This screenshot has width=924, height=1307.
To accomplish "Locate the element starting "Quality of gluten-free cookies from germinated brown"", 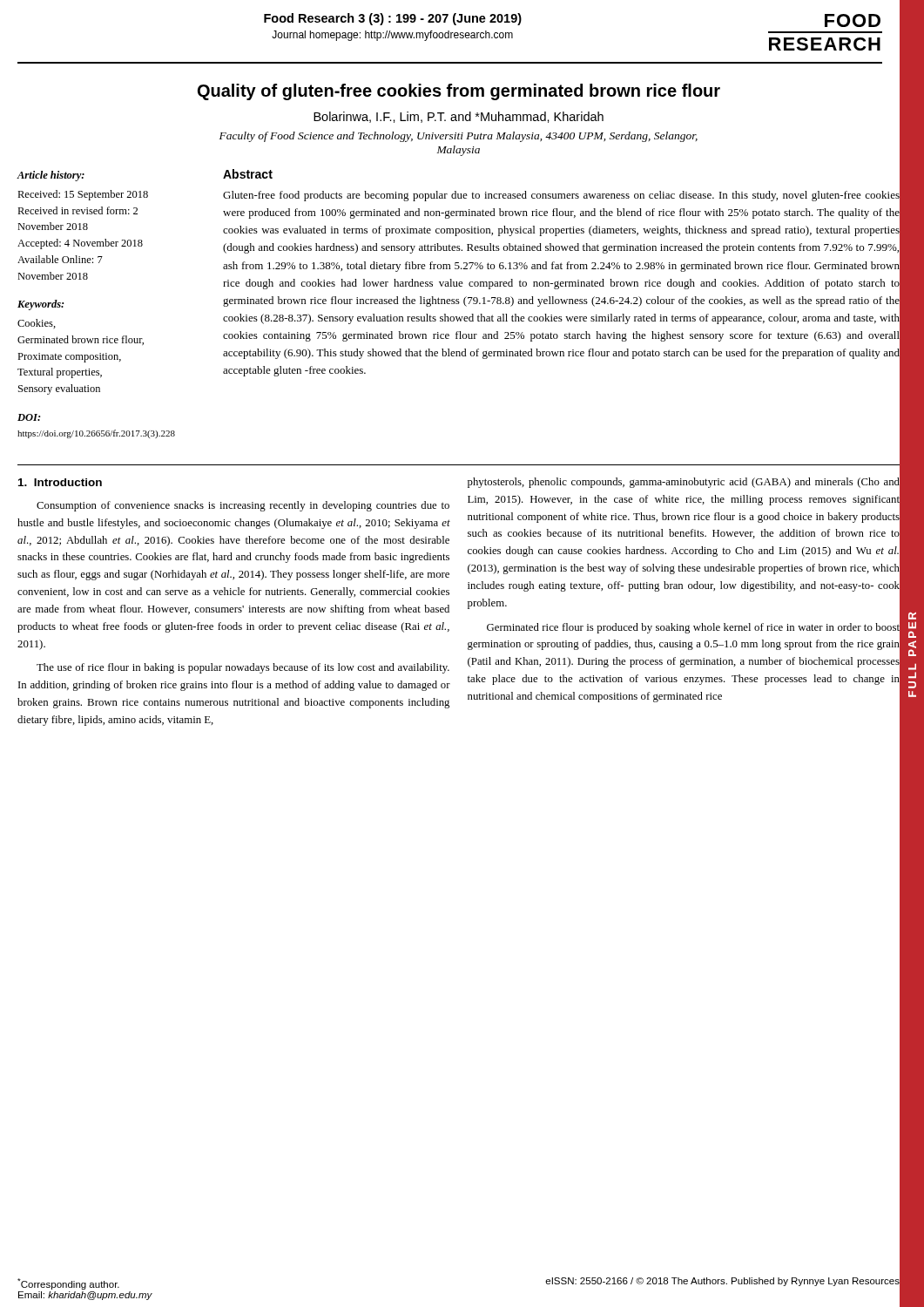I will click(x=458, y=91).
